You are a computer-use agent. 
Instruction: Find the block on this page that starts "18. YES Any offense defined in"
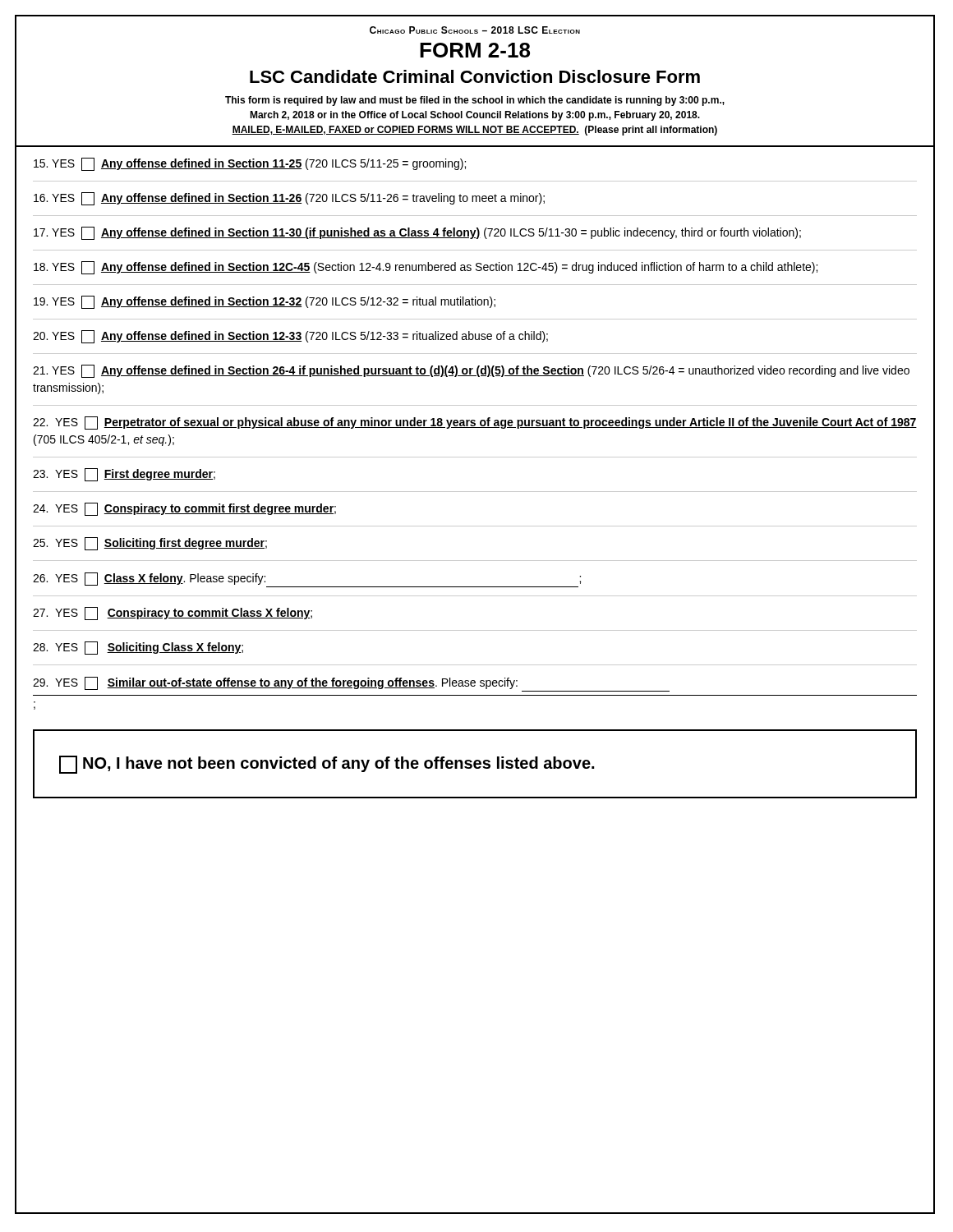click(426, 267)
